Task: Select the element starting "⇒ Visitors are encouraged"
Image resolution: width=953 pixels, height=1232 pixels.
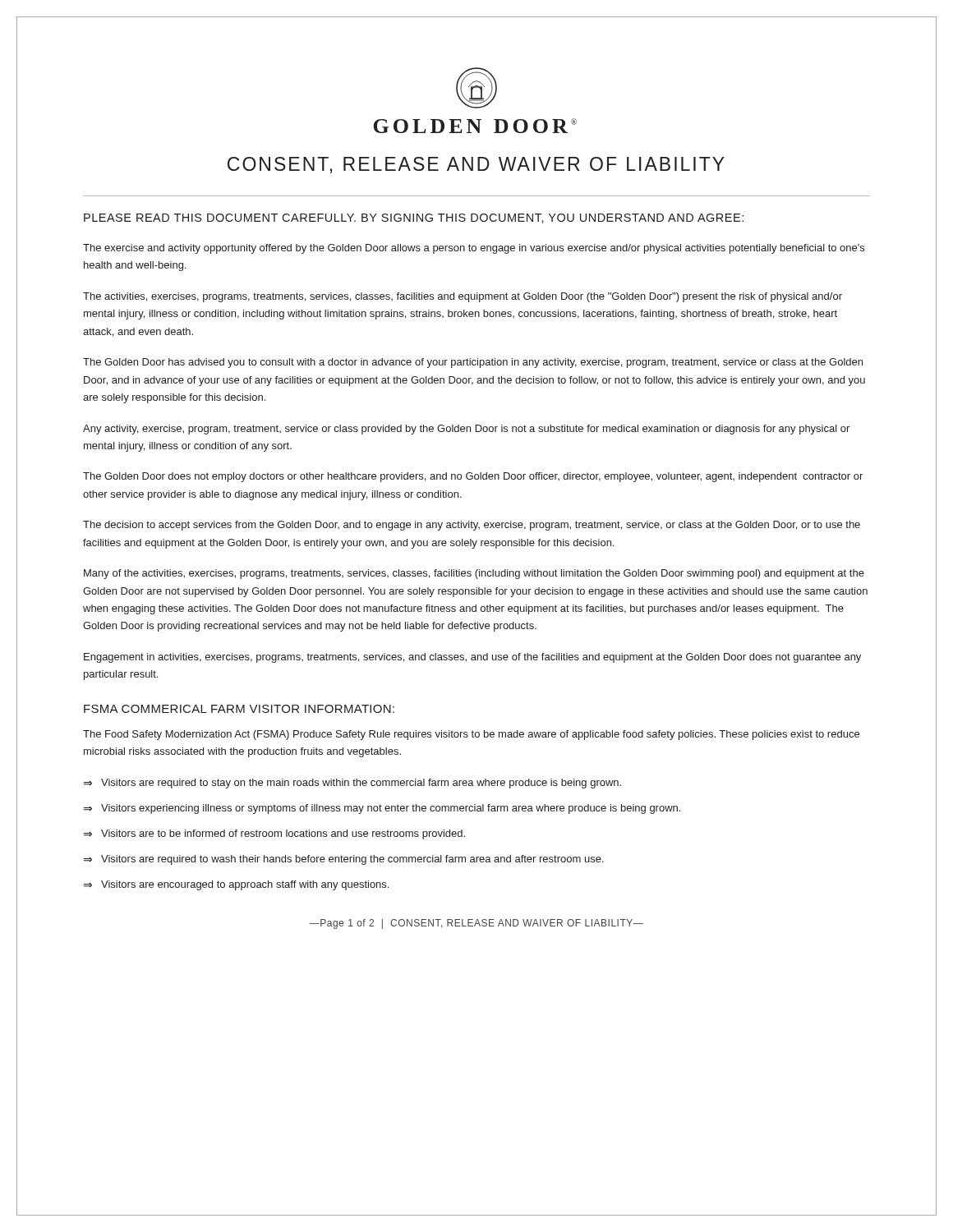Action: click(236, 885)
